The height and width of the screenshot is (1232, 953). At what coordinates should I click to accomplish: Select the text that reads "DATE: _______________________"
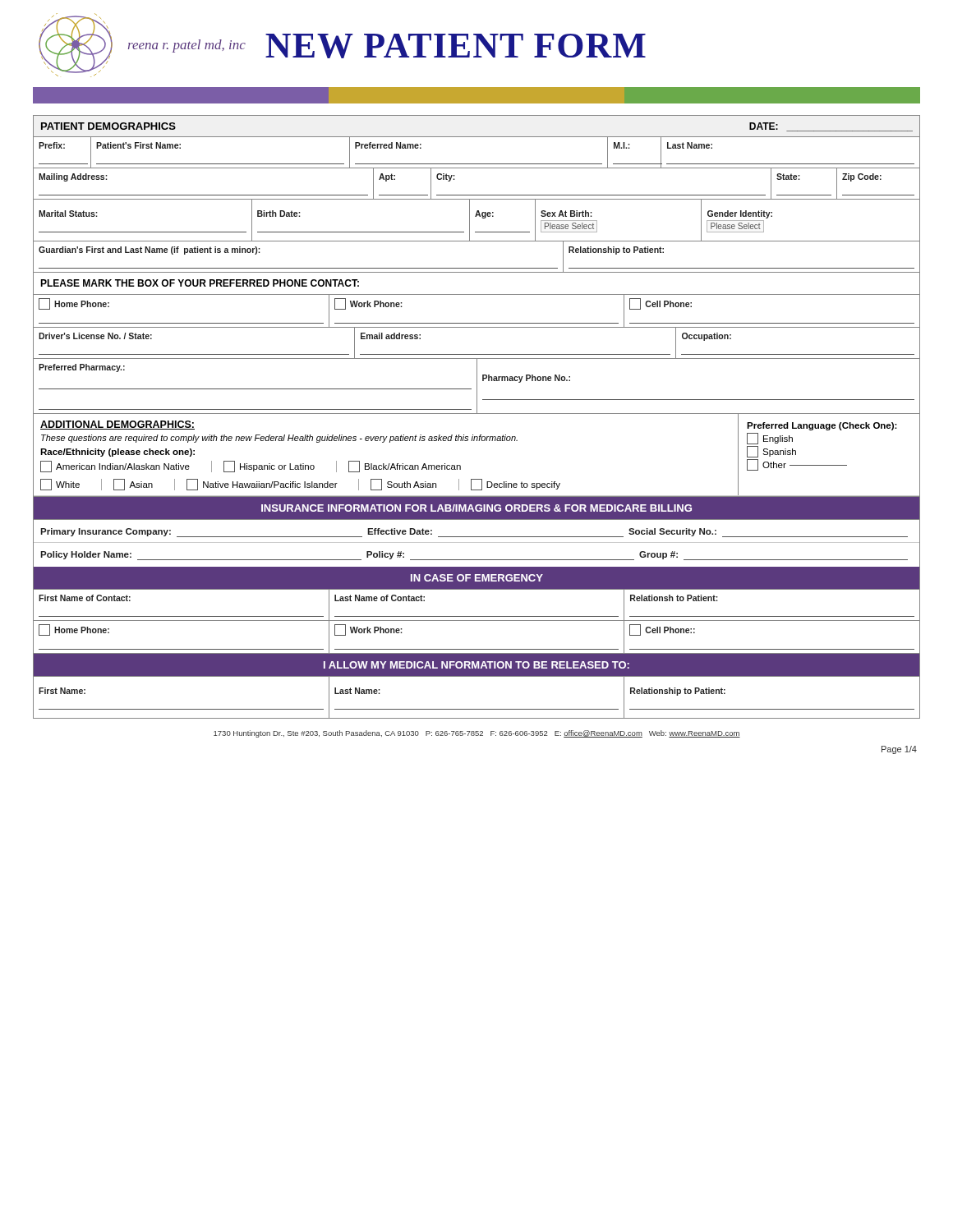[831, 126]
